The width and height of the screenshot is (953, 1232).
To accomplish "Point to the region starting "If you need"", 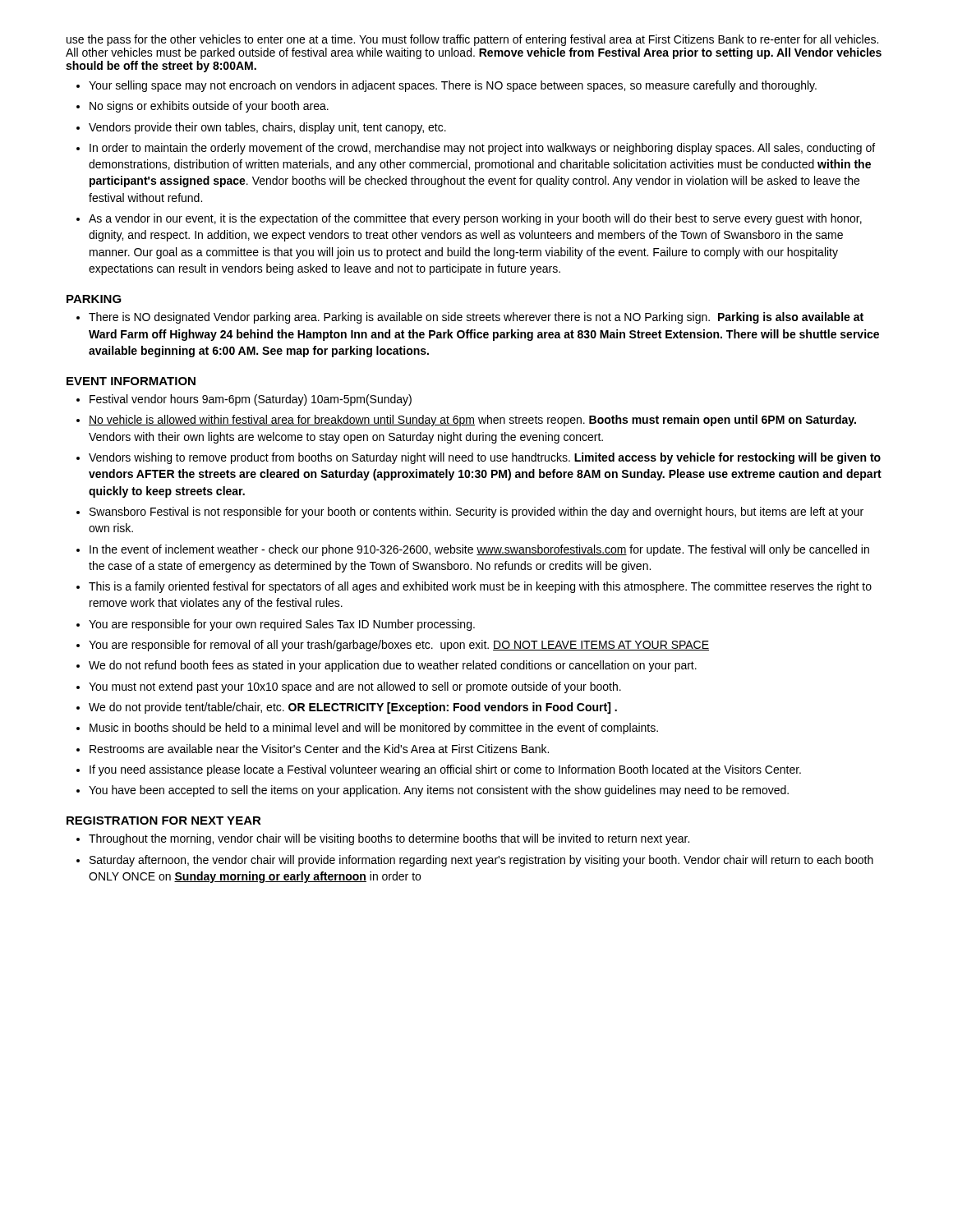I will point(445,769).
